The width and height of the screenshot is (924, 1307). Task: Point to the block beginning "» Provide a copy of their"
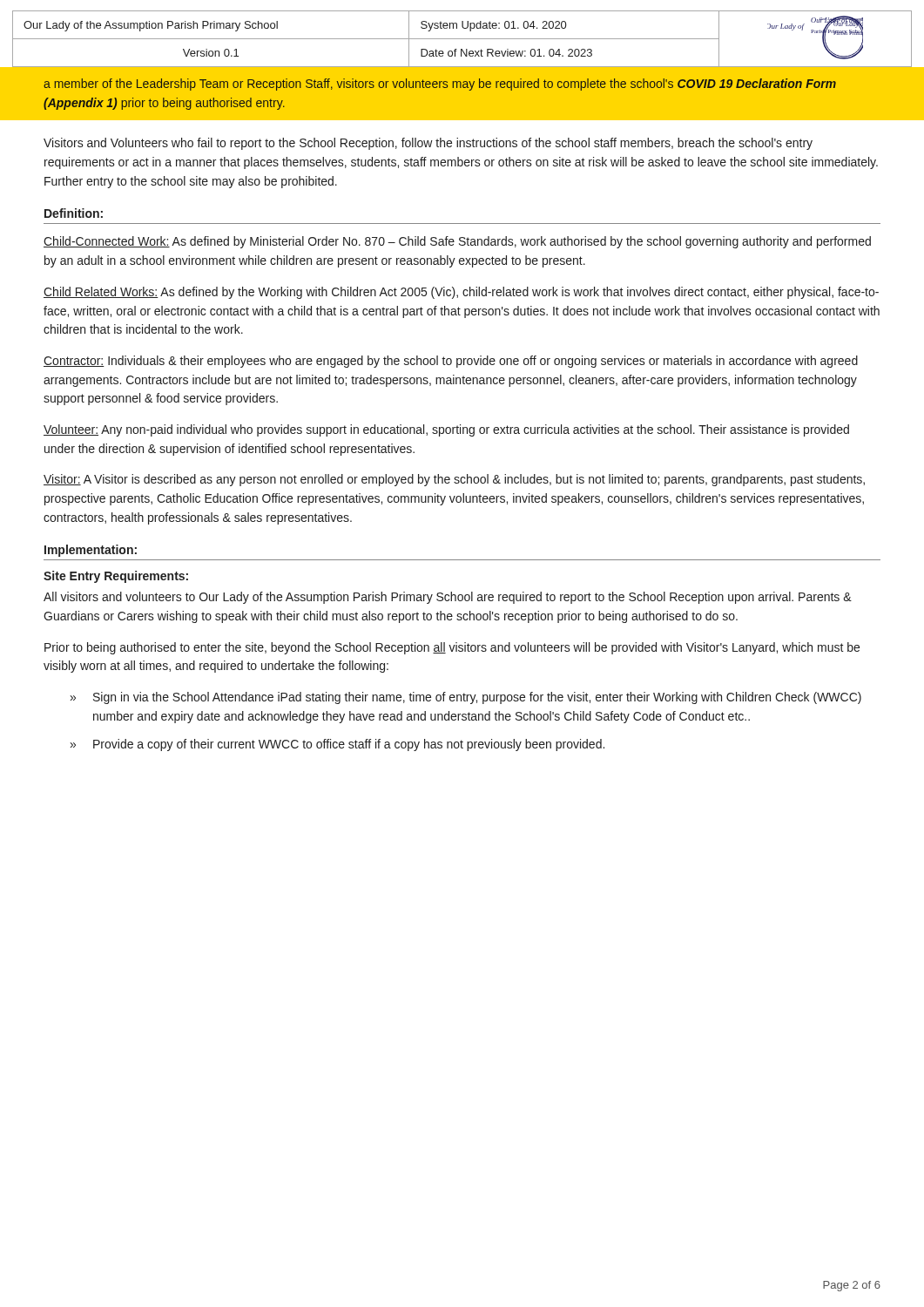click(x=338, y=744)
